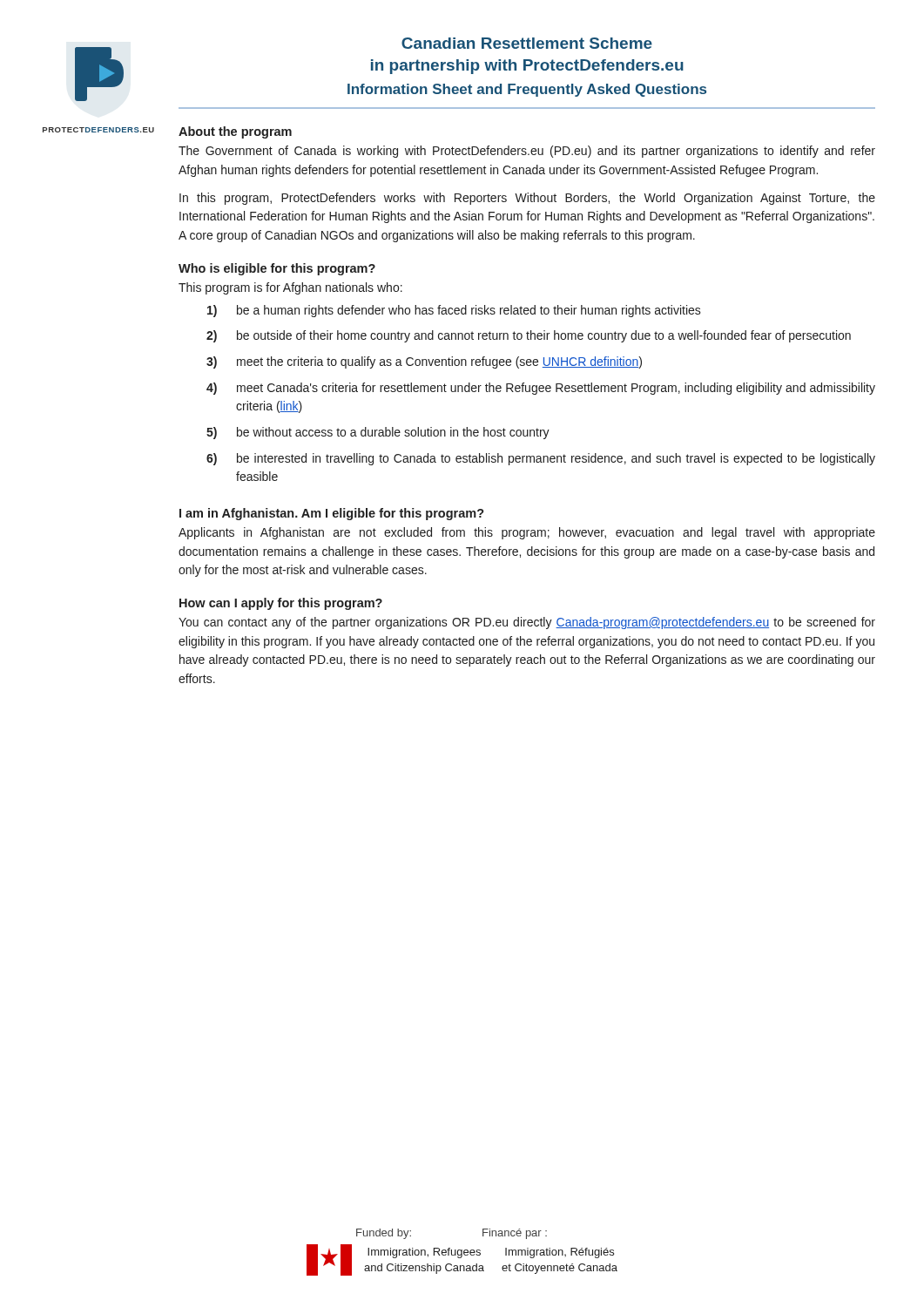The height and width of the screenshot is (1307, 924).
Task: Locate the logo
Action: [98, 84]
